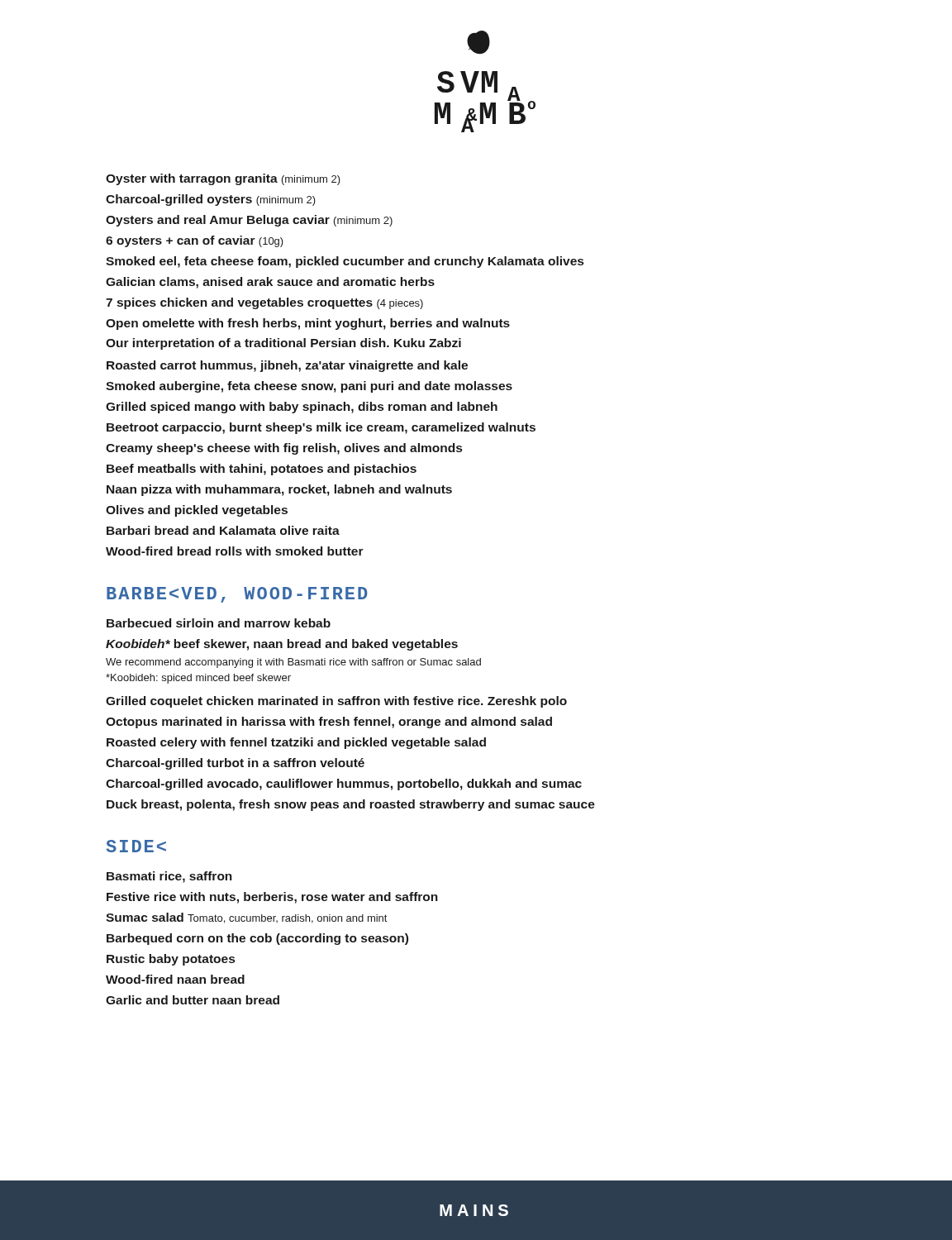
Task: Click on the text starting "Oyster with tarragon granita"
Action: [x=223, y=178]
